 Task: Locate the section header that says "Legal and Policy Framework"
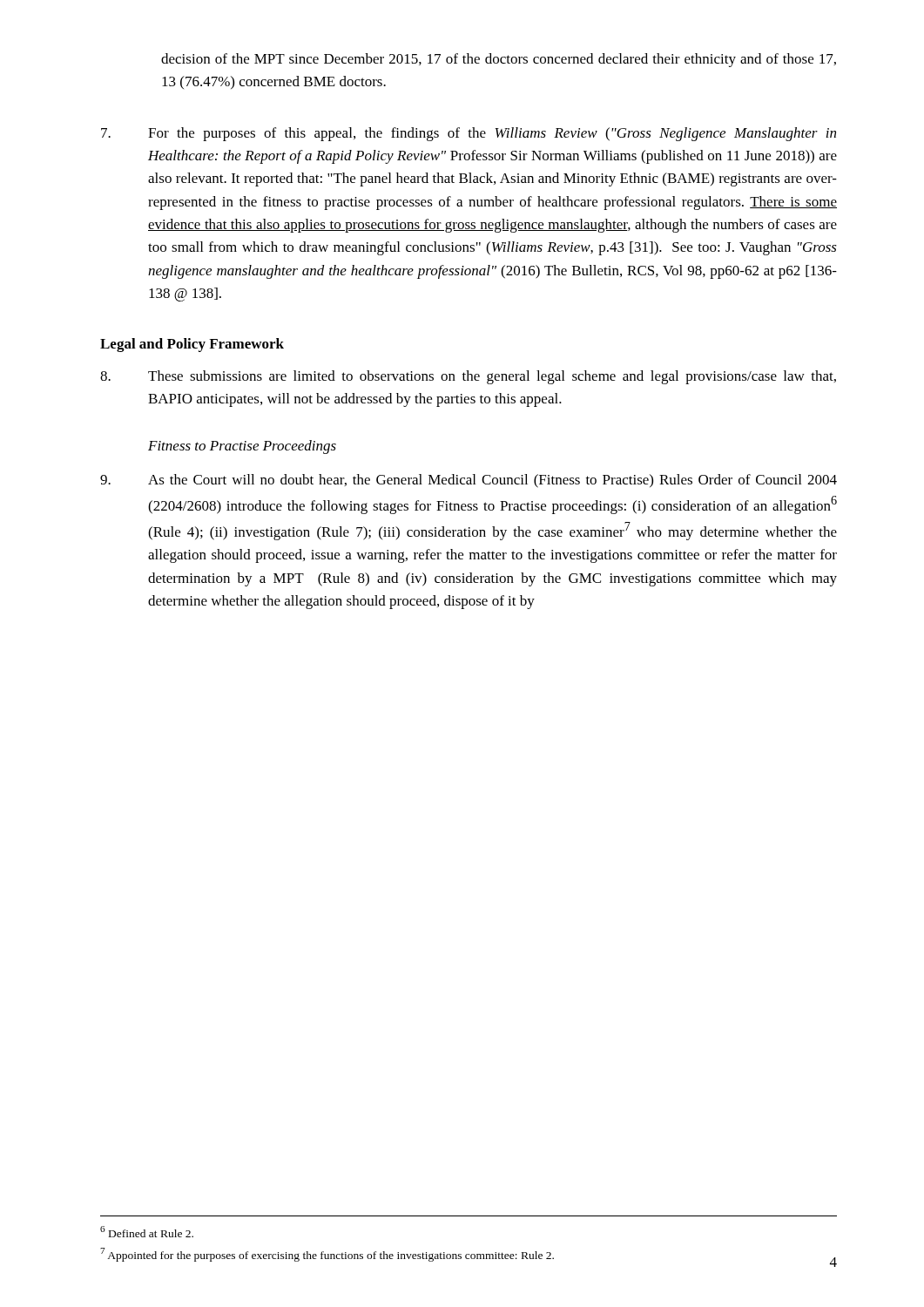[192, 344]
